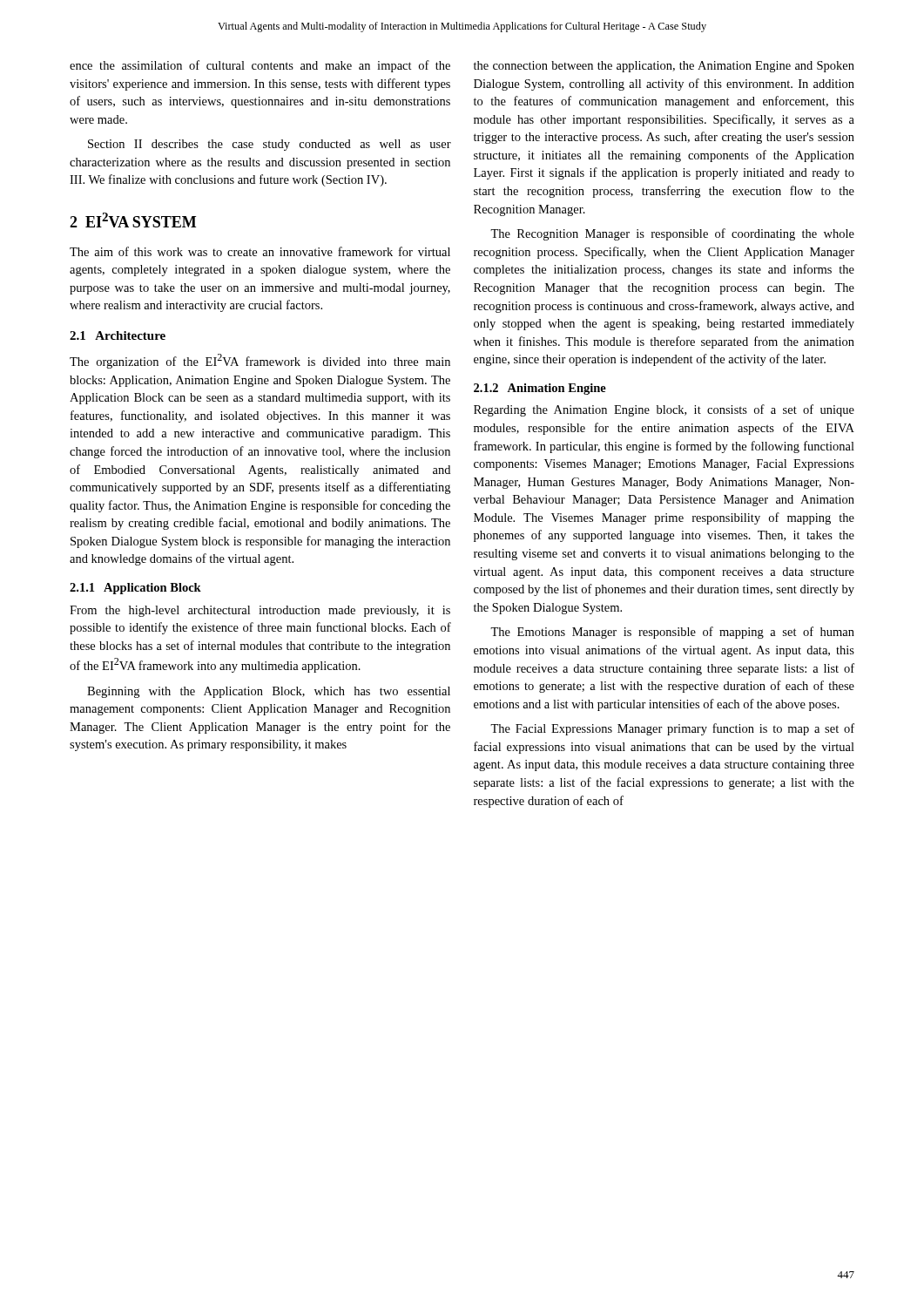Click on the text block that says "The aim of this work"
The image size is (924, 1307).
(260, 279)
